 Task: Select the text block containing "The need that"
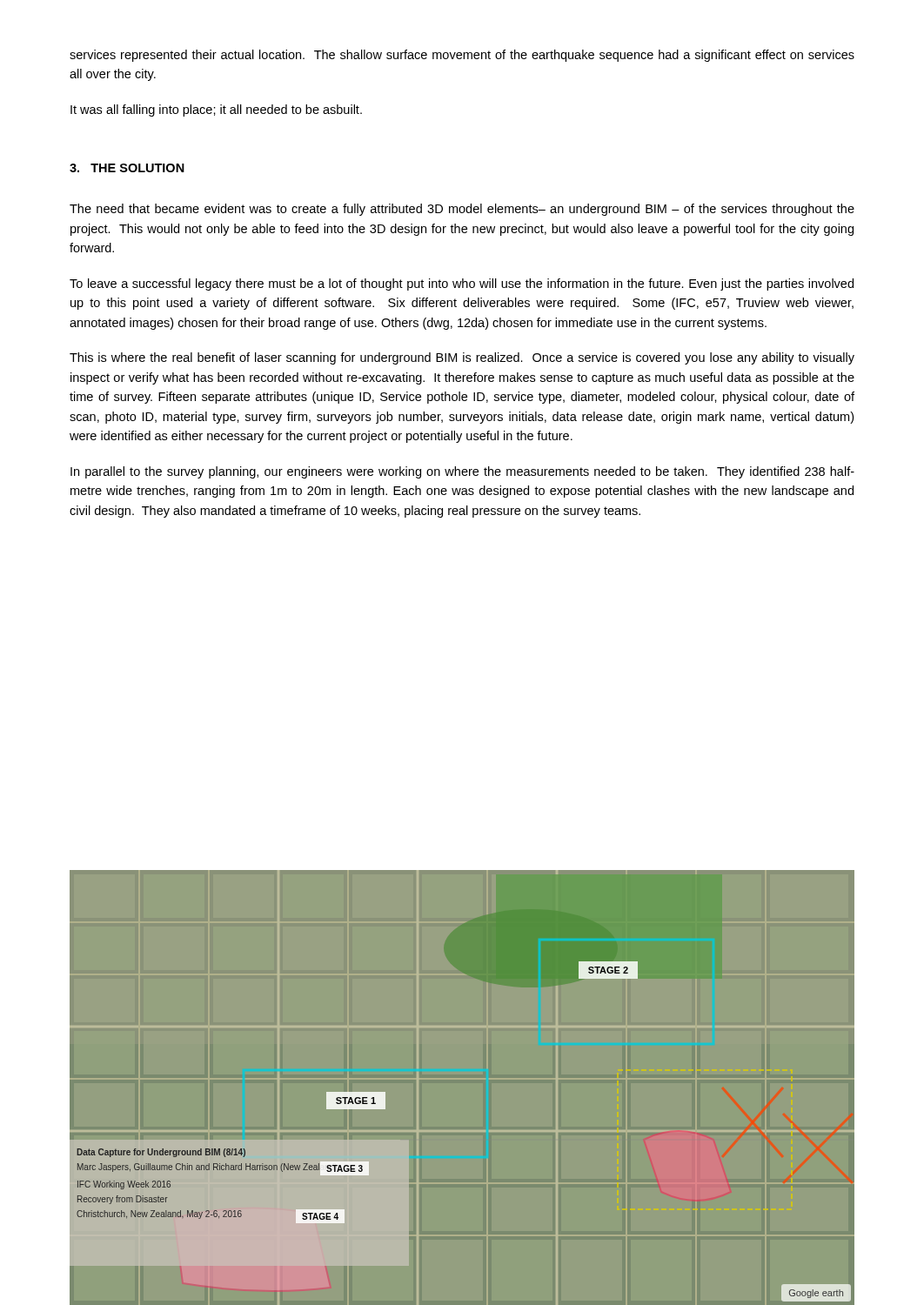[462, 229]
